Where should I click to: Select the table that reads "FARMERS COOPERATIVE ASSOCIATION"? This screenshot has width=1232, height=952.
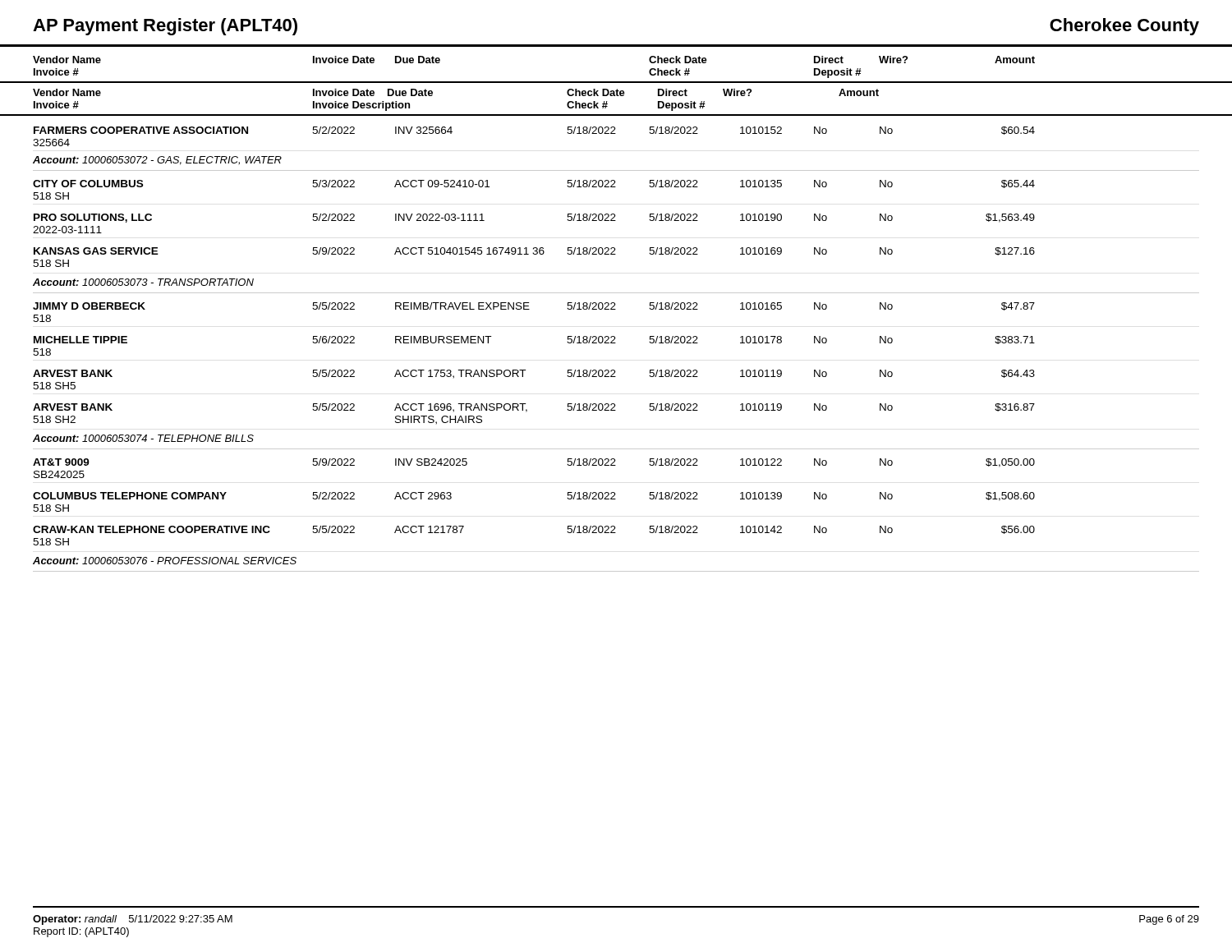pos(616,344)
